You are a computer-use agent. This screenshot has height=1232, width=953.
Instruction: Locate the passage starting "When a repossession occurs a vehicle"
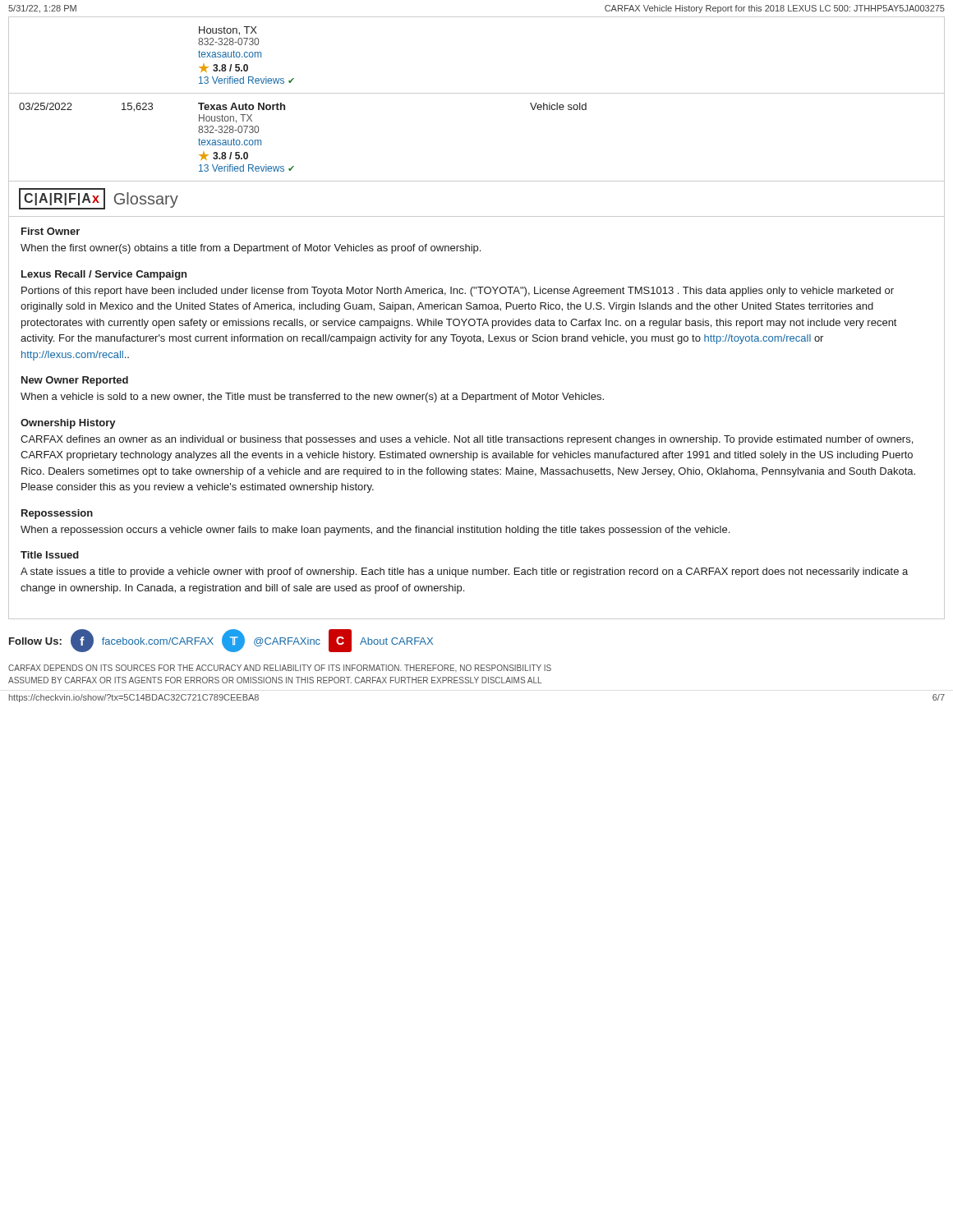pyautogui.click(x=376, y=529)
